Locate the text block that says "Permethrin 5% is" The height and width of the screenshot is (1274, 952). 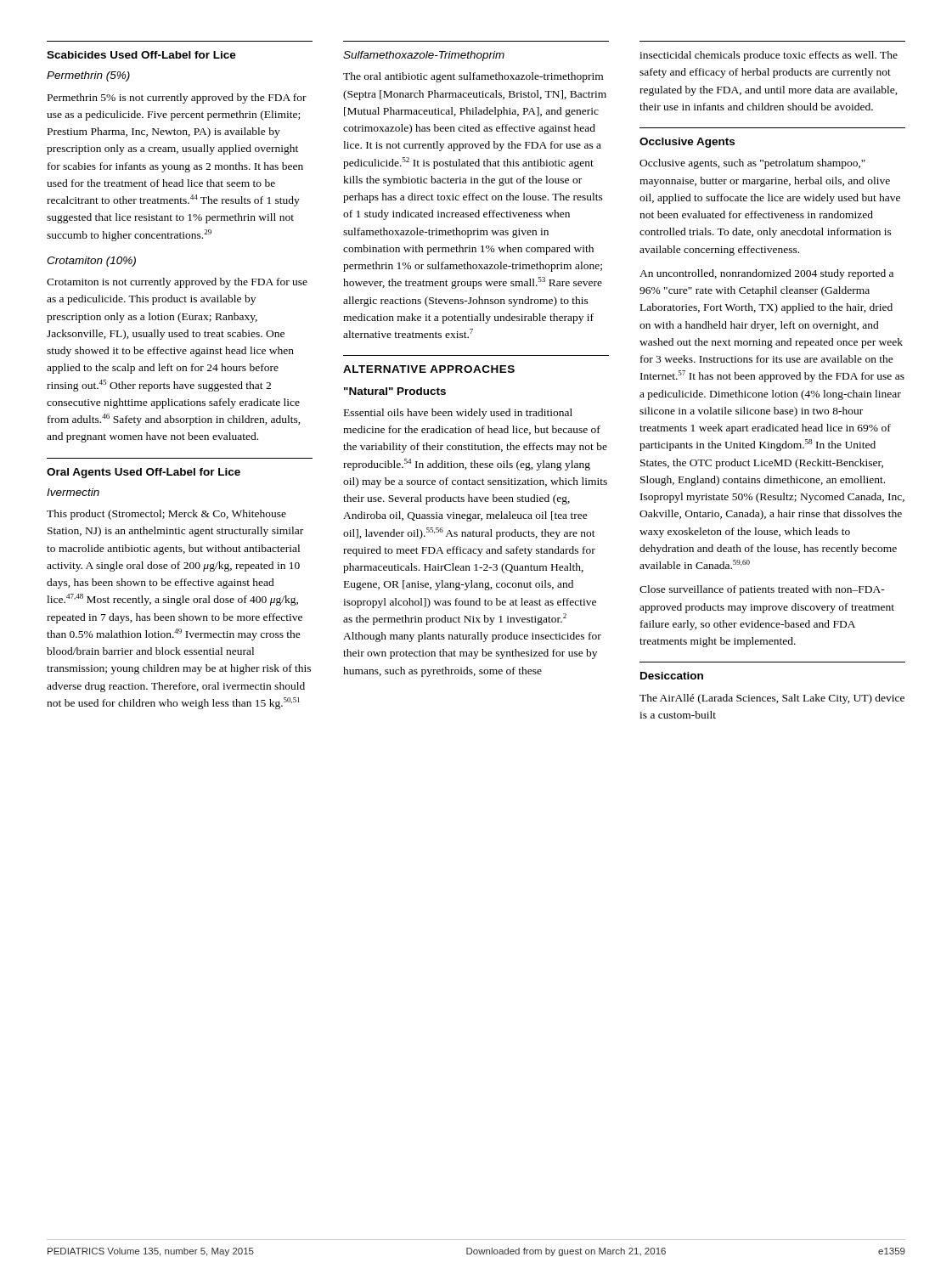pos(180,166)
